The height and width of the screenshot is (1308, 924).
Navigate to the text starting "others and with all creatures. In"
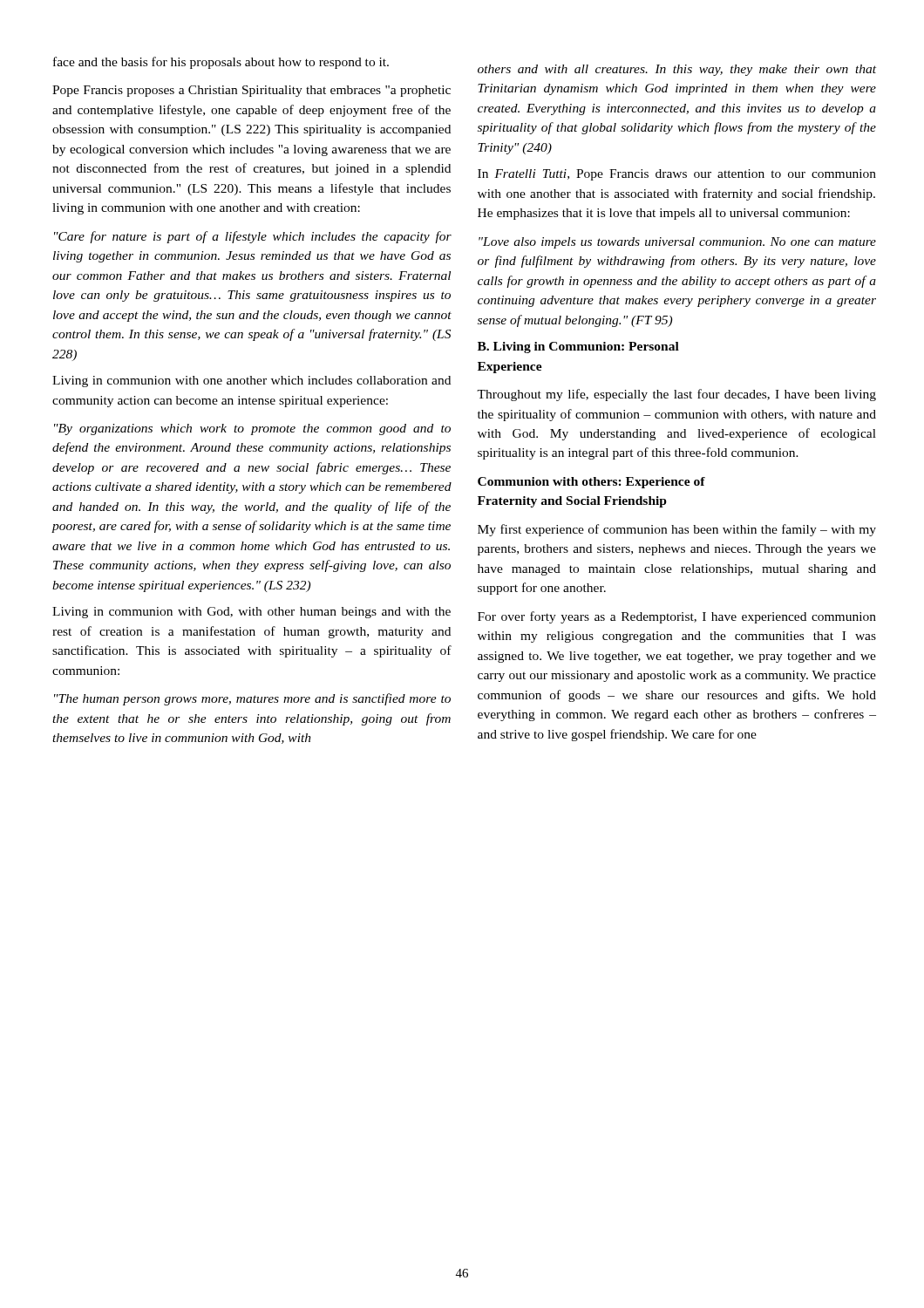click(677, 108)
